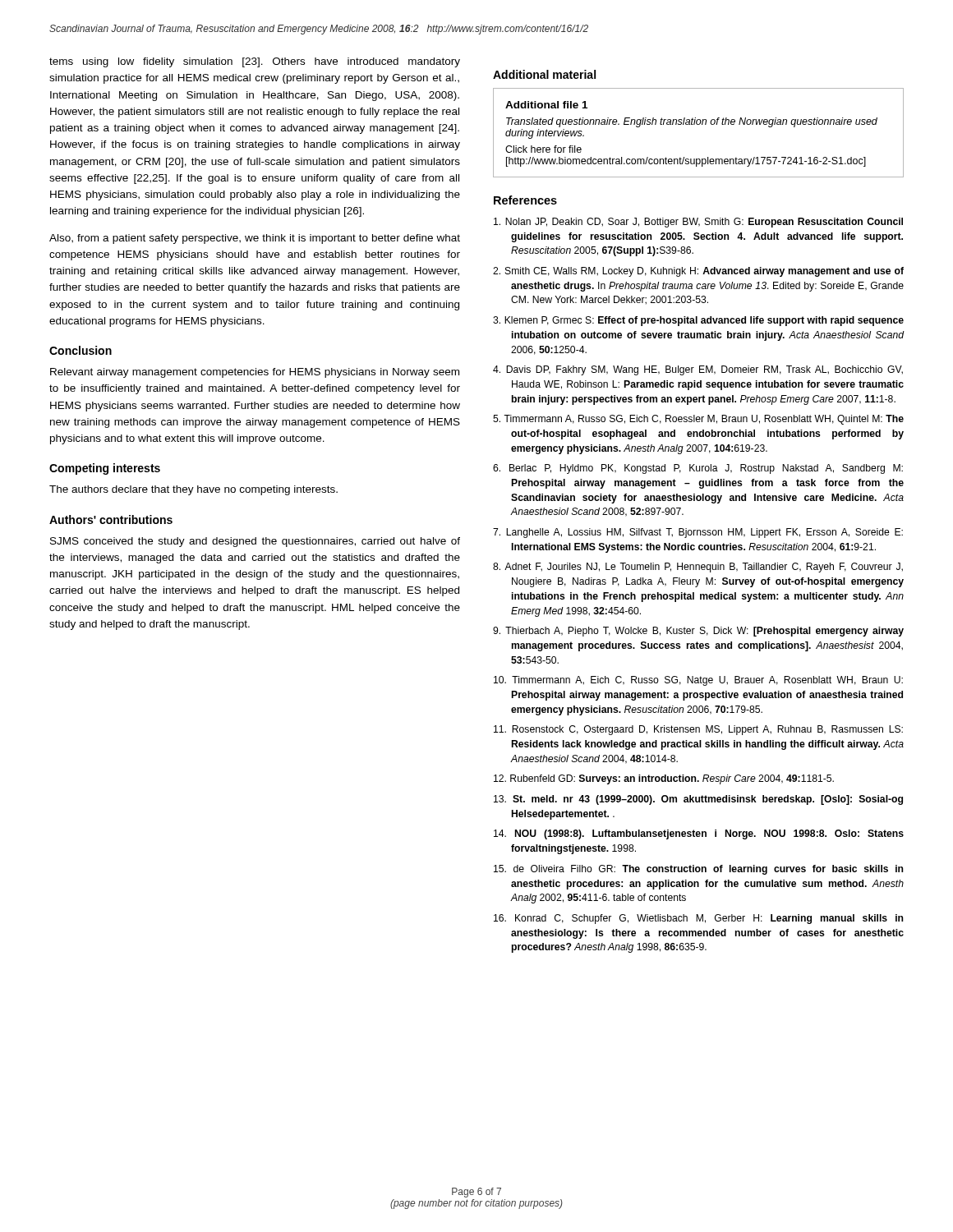Point to the passage starting "3. Klemen P, Grmec S: Effect"
The height and width of the screenshot is (1232, 953).
(x=698, y=335)
